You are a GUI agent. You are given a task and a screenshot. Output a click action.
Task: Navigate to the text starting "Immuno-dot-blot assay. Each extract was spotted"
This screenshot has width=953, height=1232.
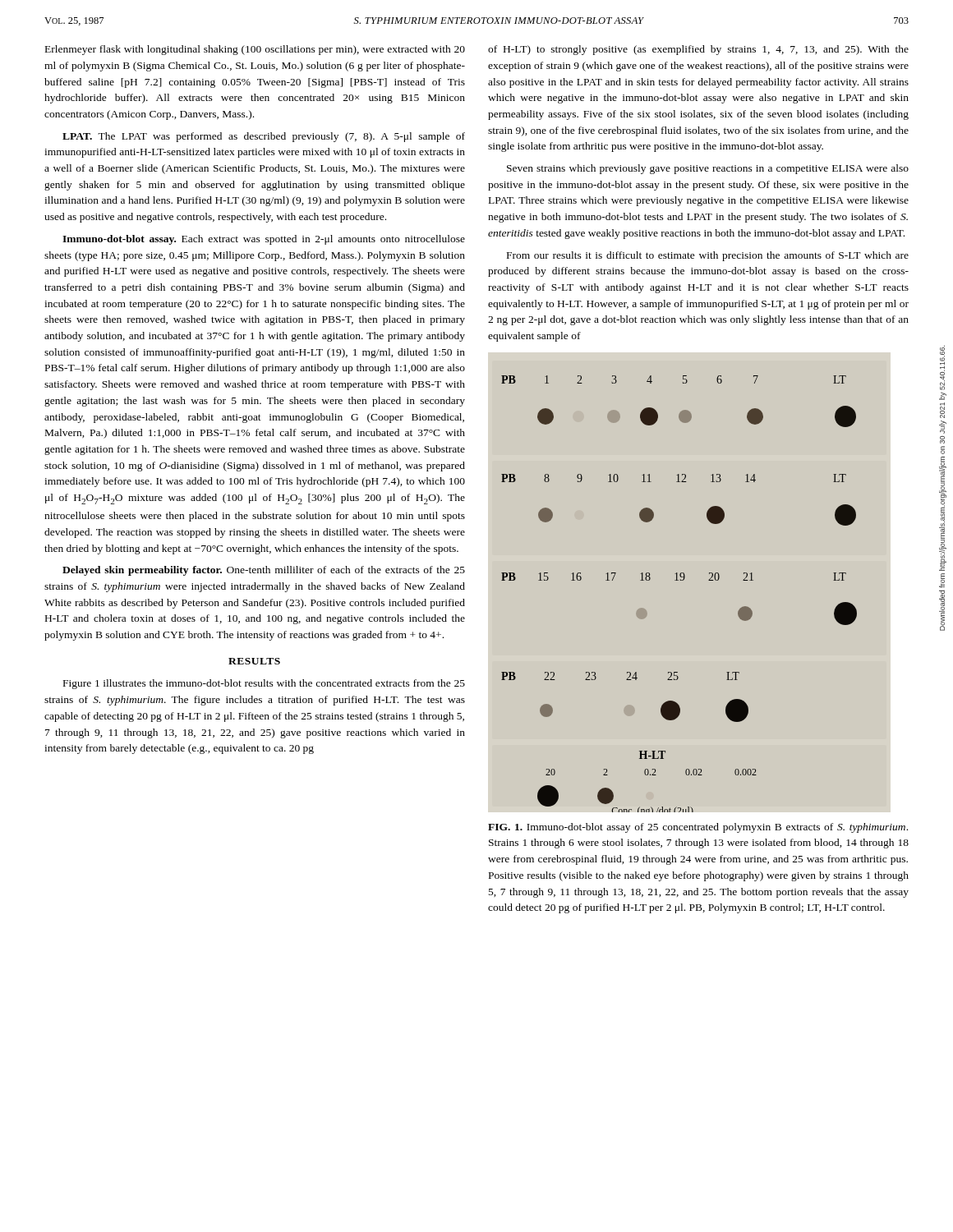(x=255, y=394)
